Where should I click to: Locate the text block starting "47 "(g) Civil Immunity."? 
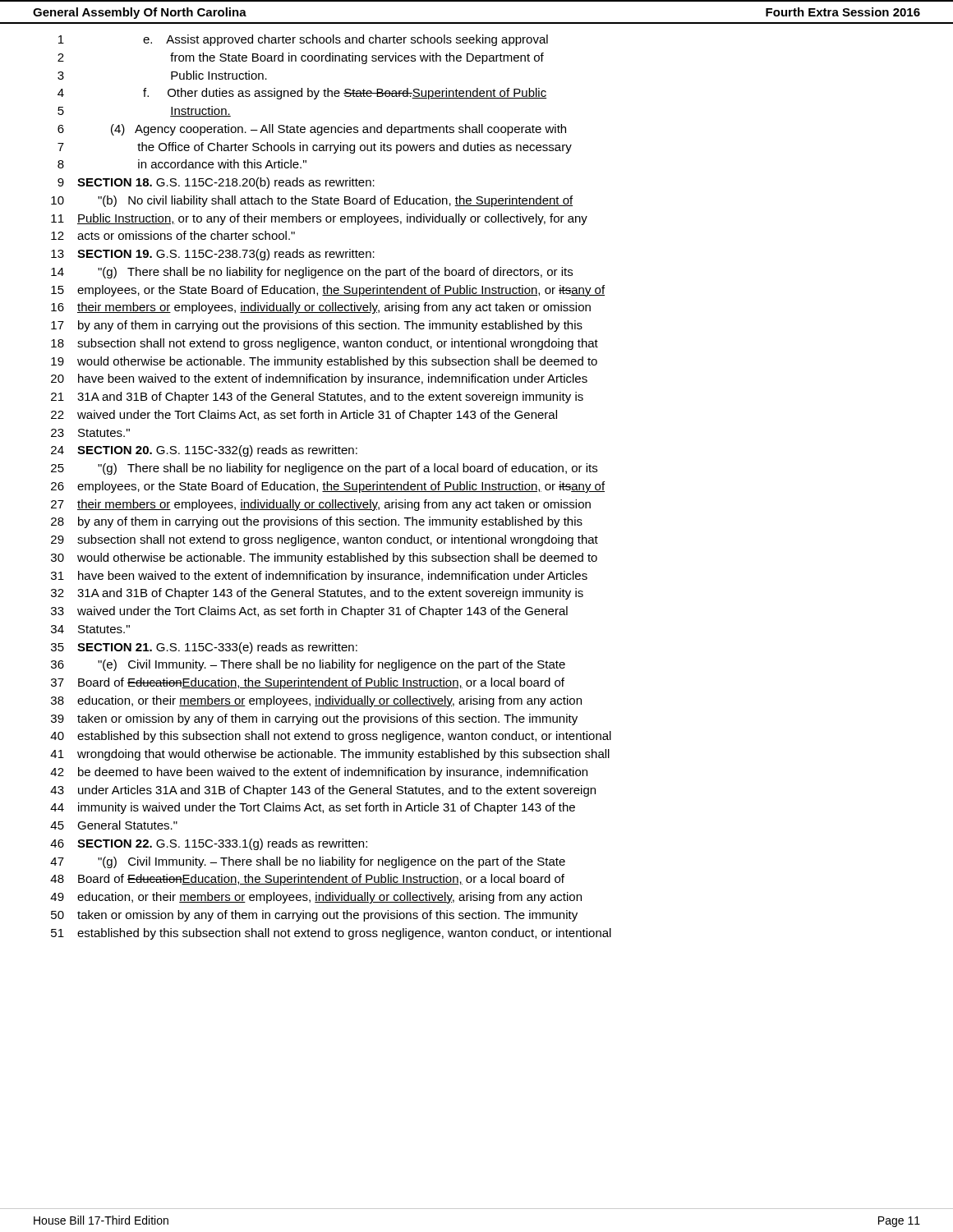pyautogui.click(x=476, y=897)
